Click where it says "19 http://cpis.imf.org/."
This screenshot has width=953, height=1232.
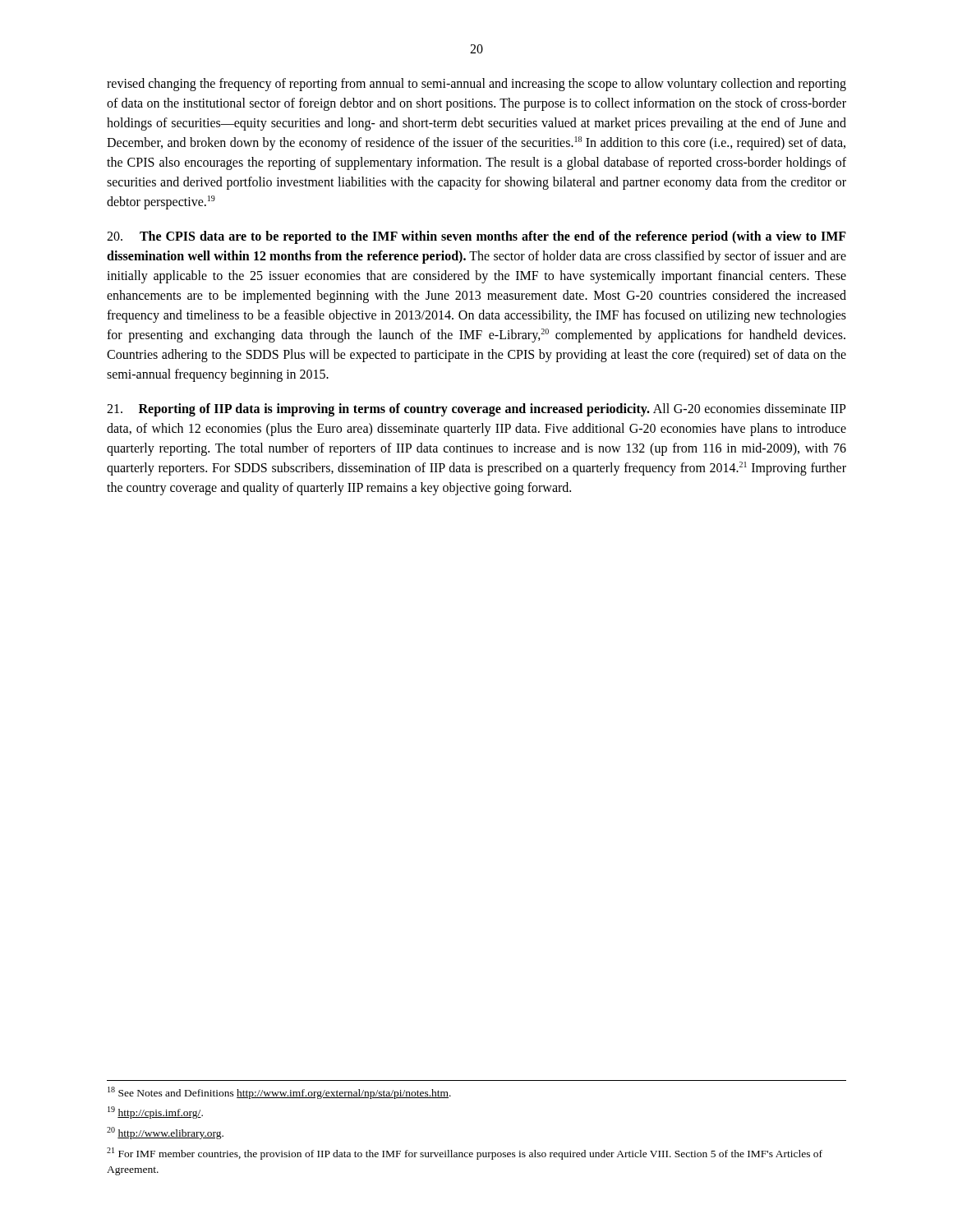tap(155, 1112)
